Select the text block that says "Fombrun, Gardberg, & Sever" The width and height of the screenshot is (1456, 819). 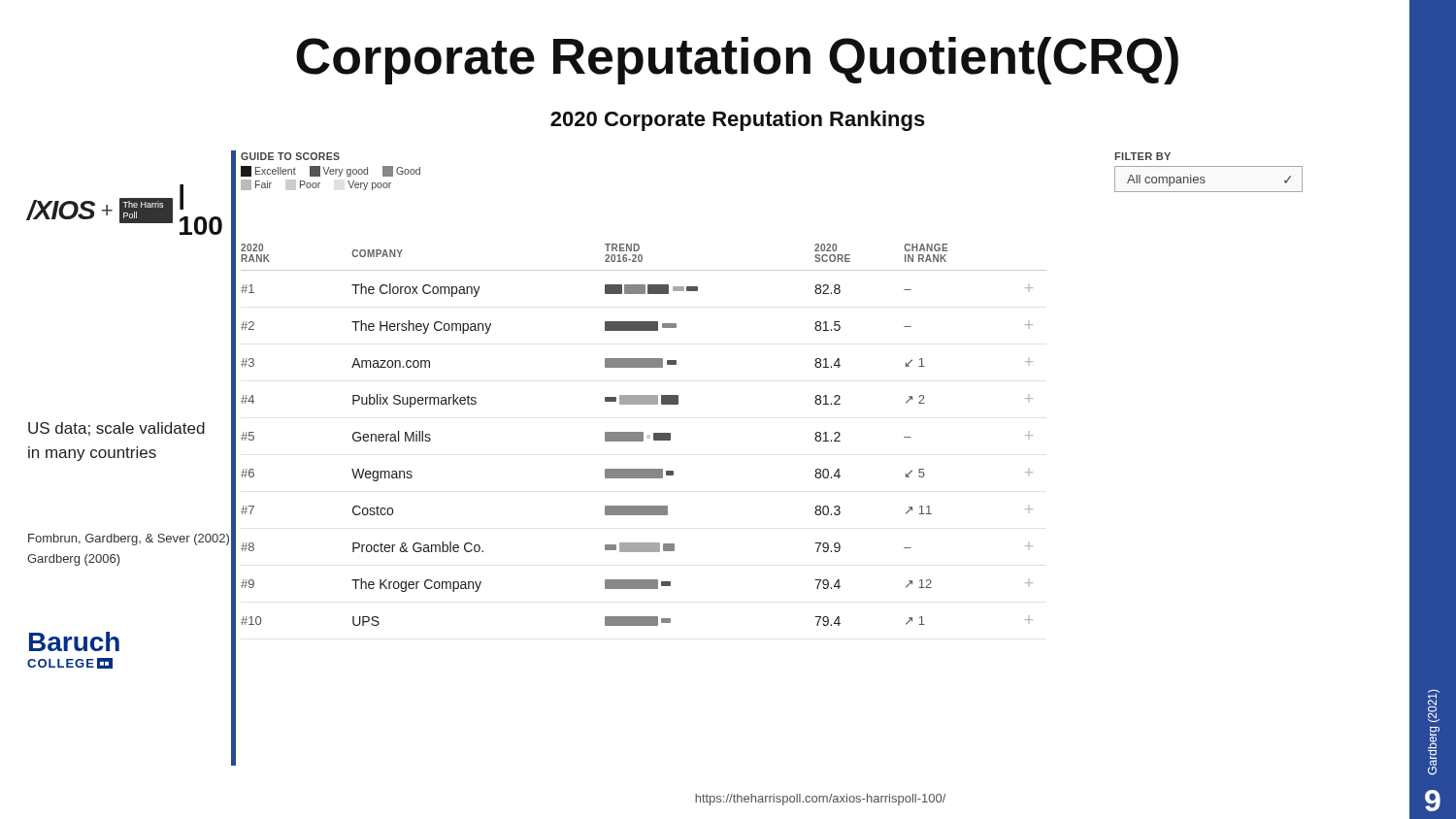pos(129,548)
